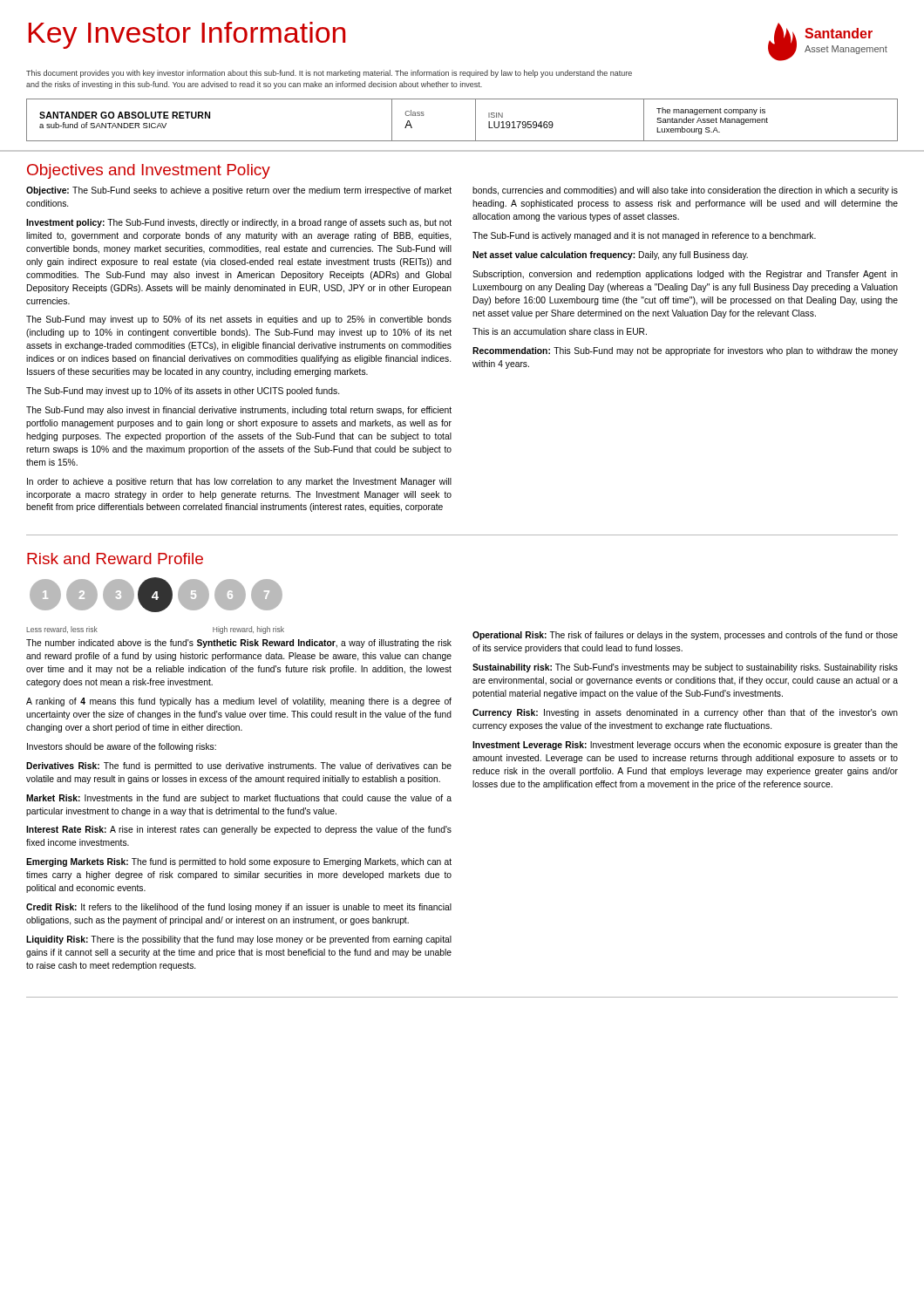Screen dimensions: 1308x924
Task: Point to the block beginning "Investment Leverage Risk: Investment"
Action: coord(685,765)
